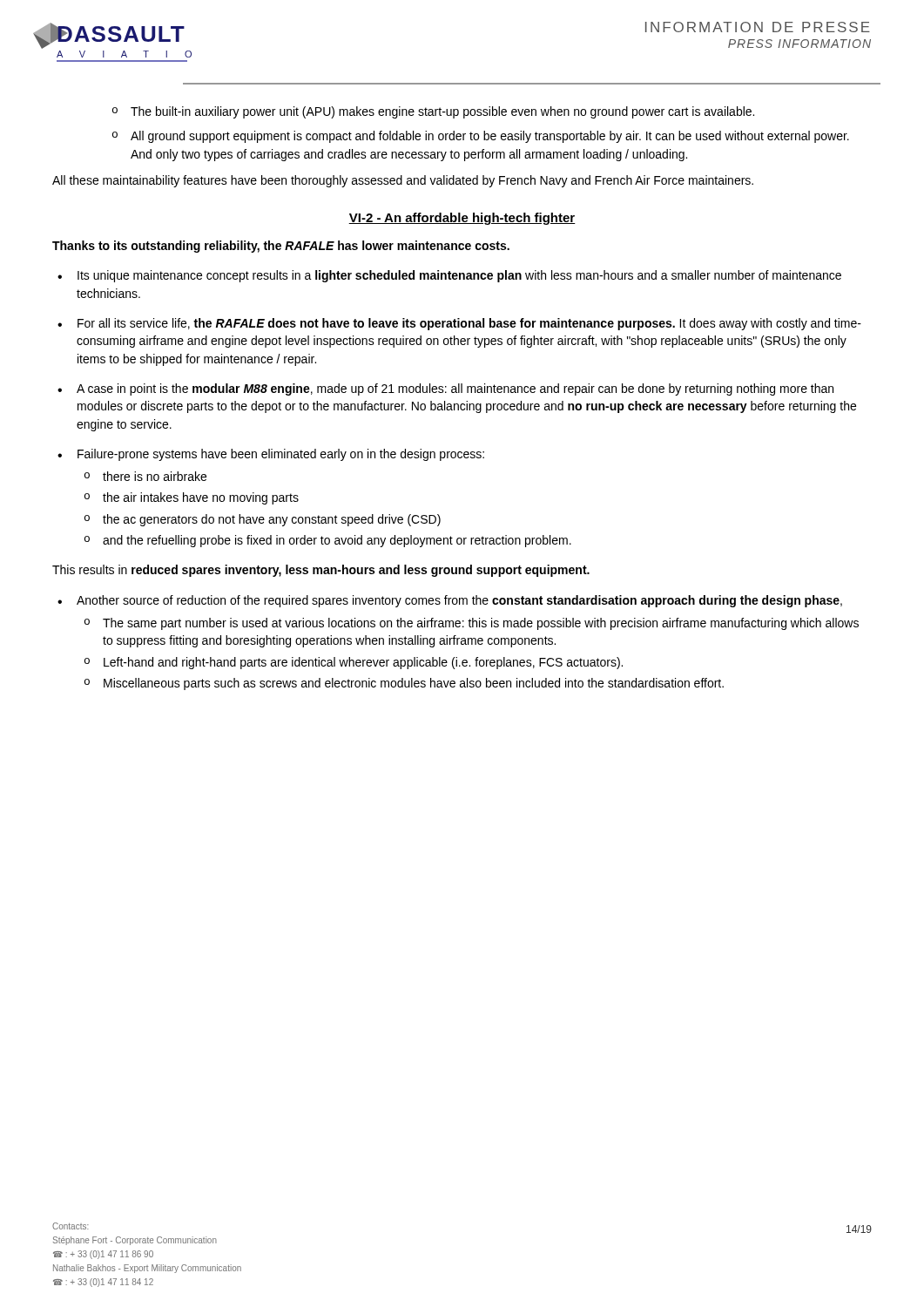Navigate to the text block starting "Another source of reduction of the required spares"
The height and width of the screenshot is (1307, 924).
(x=474, y=643)
